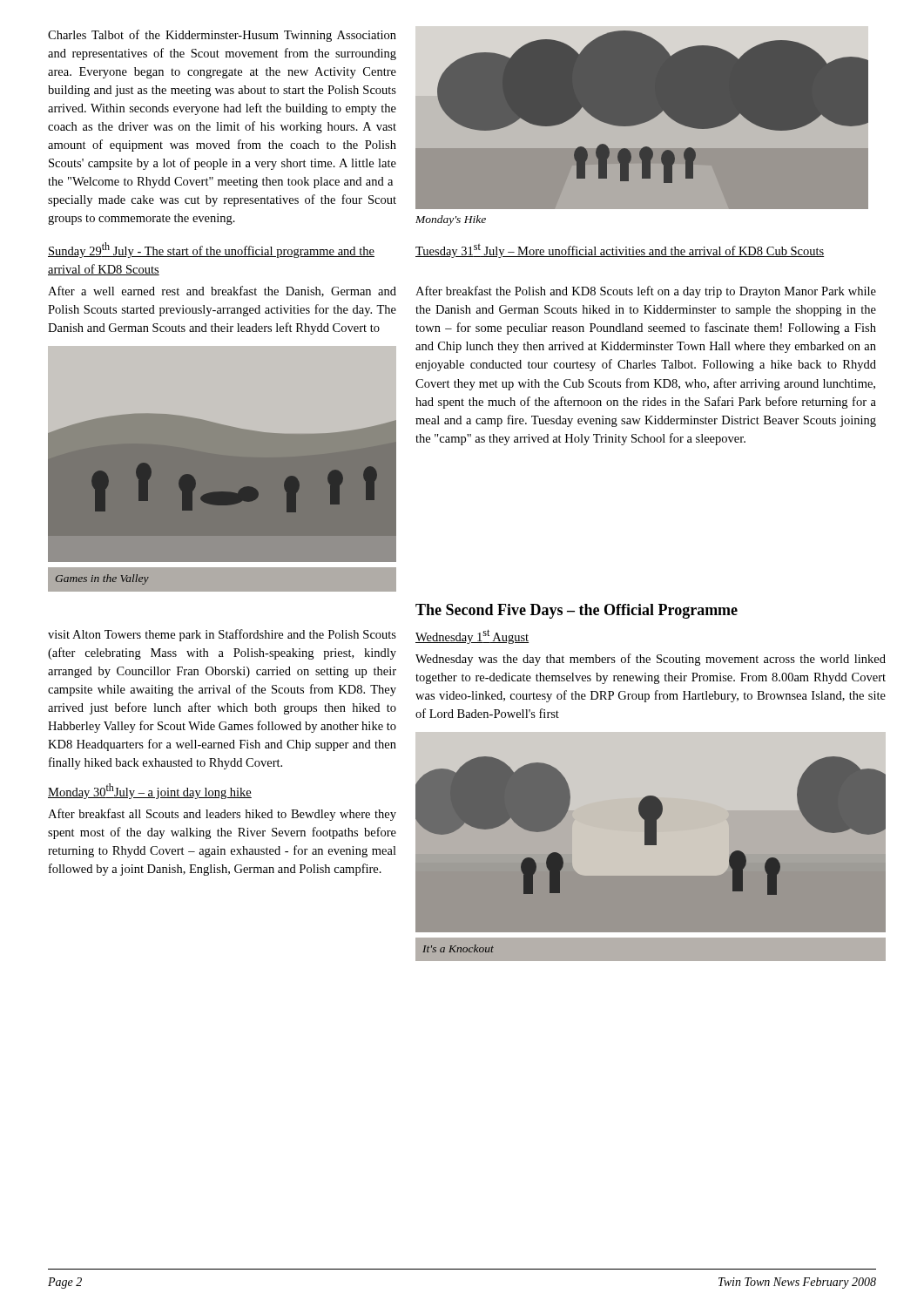This screenshot has width=924, height=1307.
Task: Select the text block with the text "After a well earned rest and breakfast"
Action: click(x=222, y=310)
